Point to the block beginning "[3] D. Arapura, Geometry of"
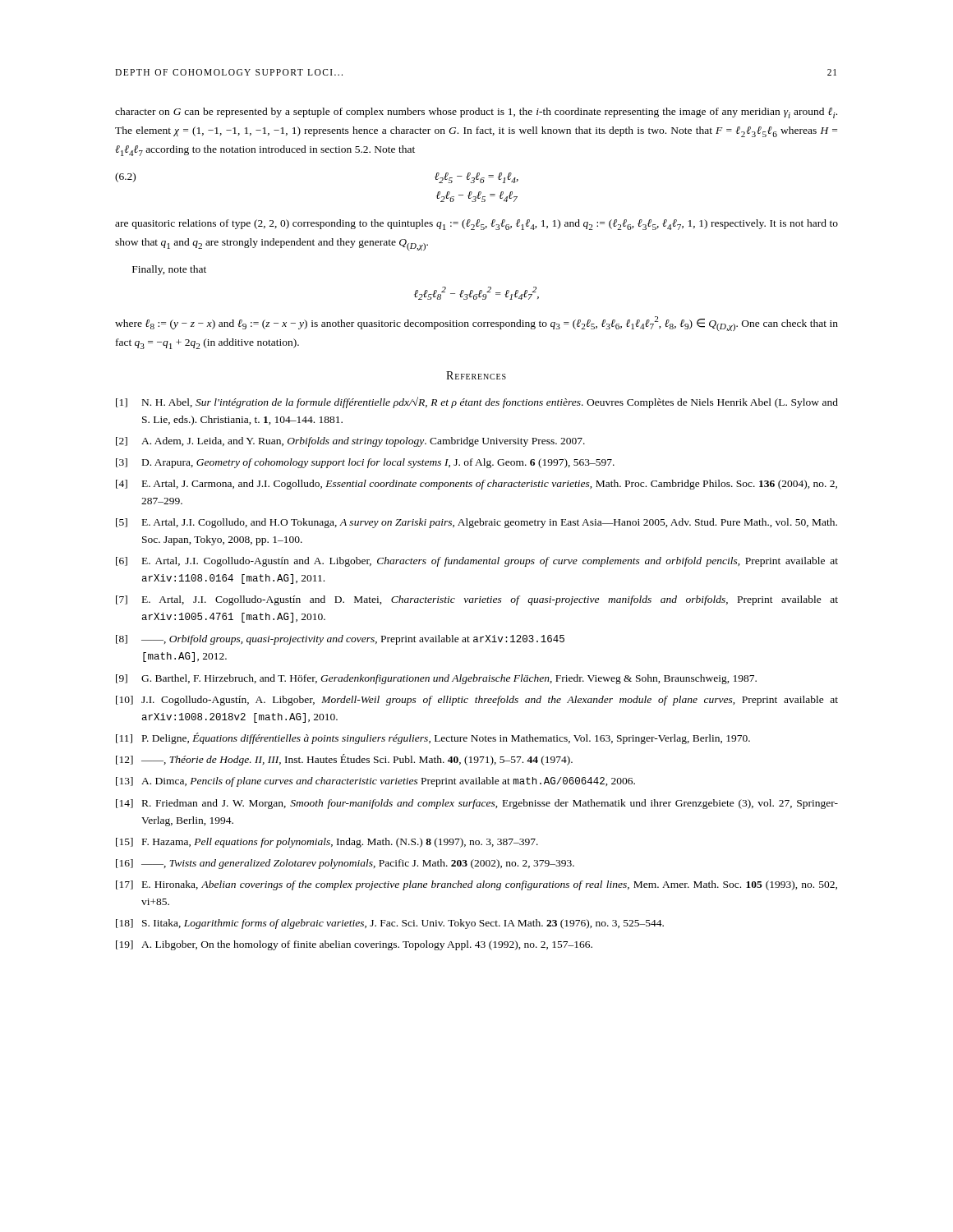Screen dimensions: 1232x953 click(x=476, y=463)
